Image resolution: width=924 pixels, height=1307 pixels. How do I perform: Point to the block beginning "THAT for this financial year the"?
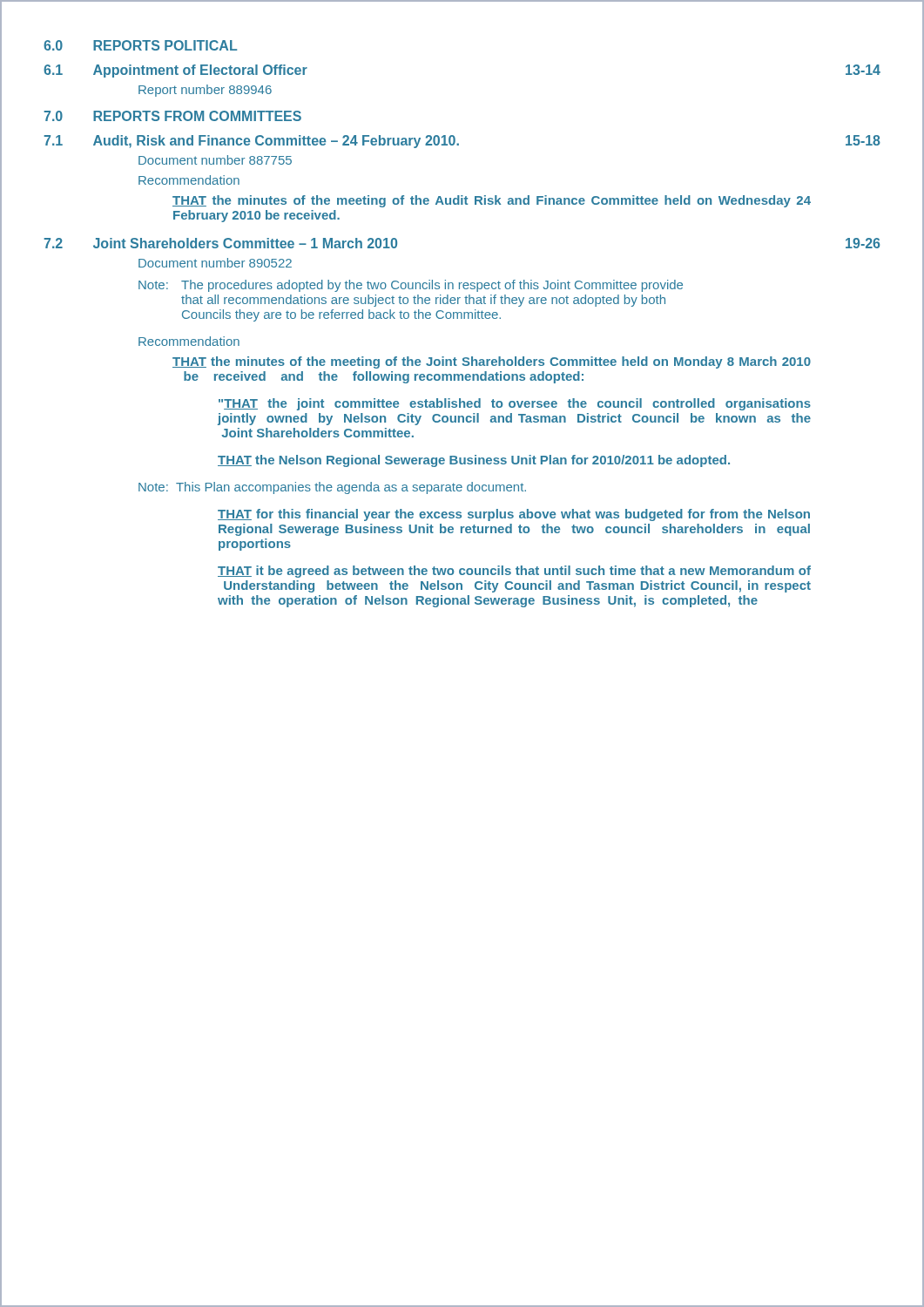[514, 528]
